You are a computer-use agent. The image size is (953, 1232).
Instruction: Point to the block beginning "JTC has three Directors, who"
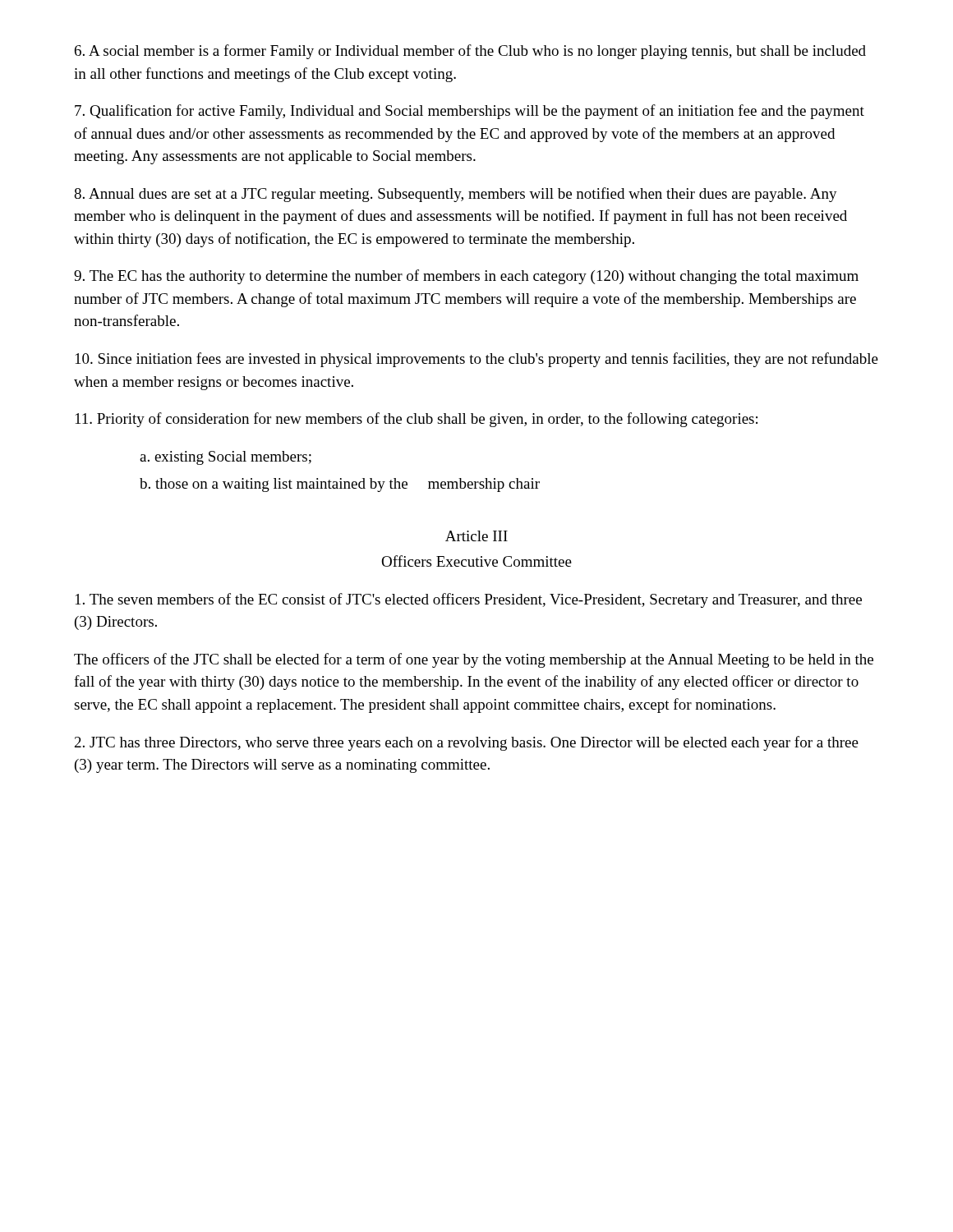pos(466,753)
